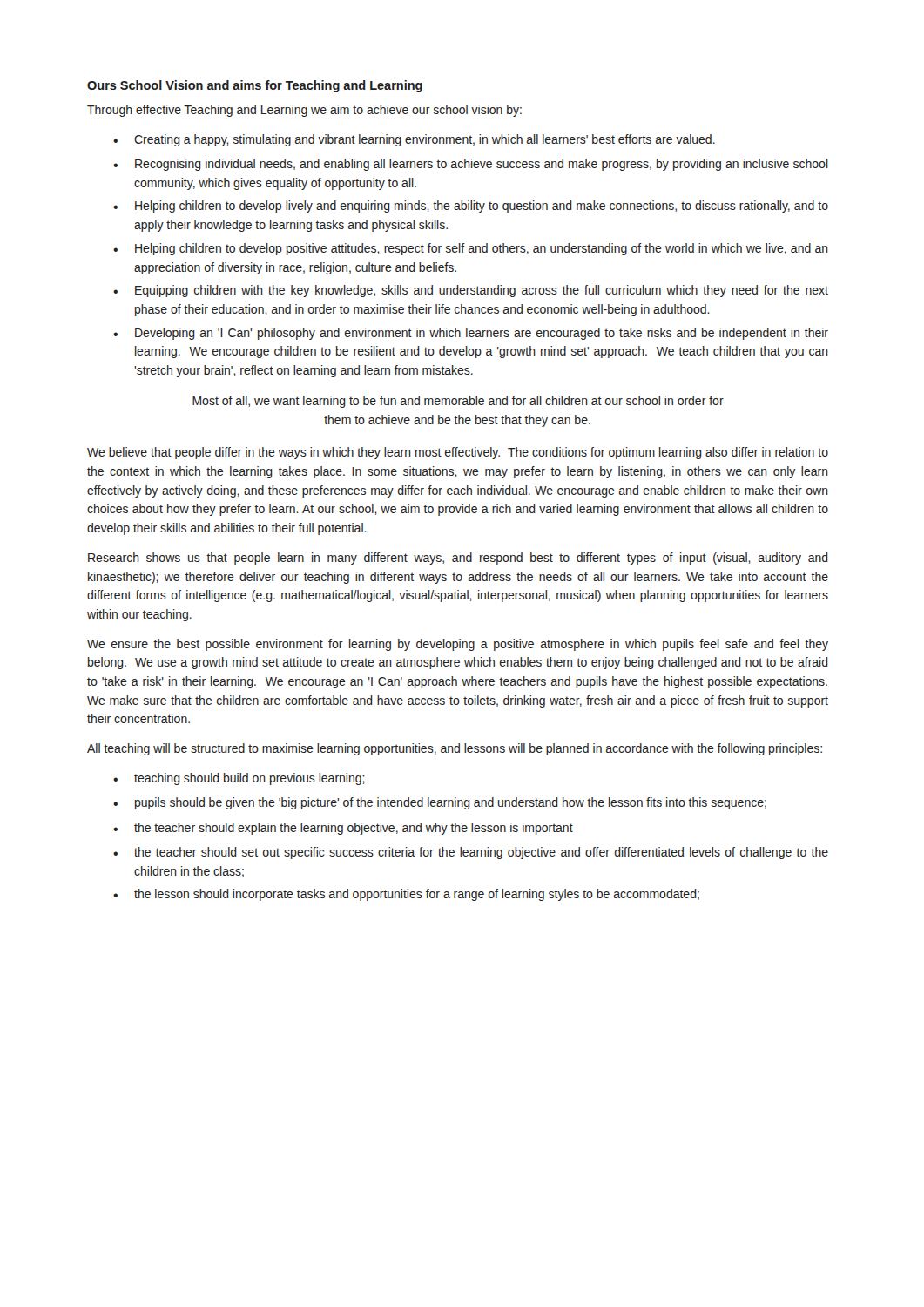The width and height of the screenshot is (924, 1307).
Task: Find the text starting "Research shows us"
Action: tap(458, 586)
